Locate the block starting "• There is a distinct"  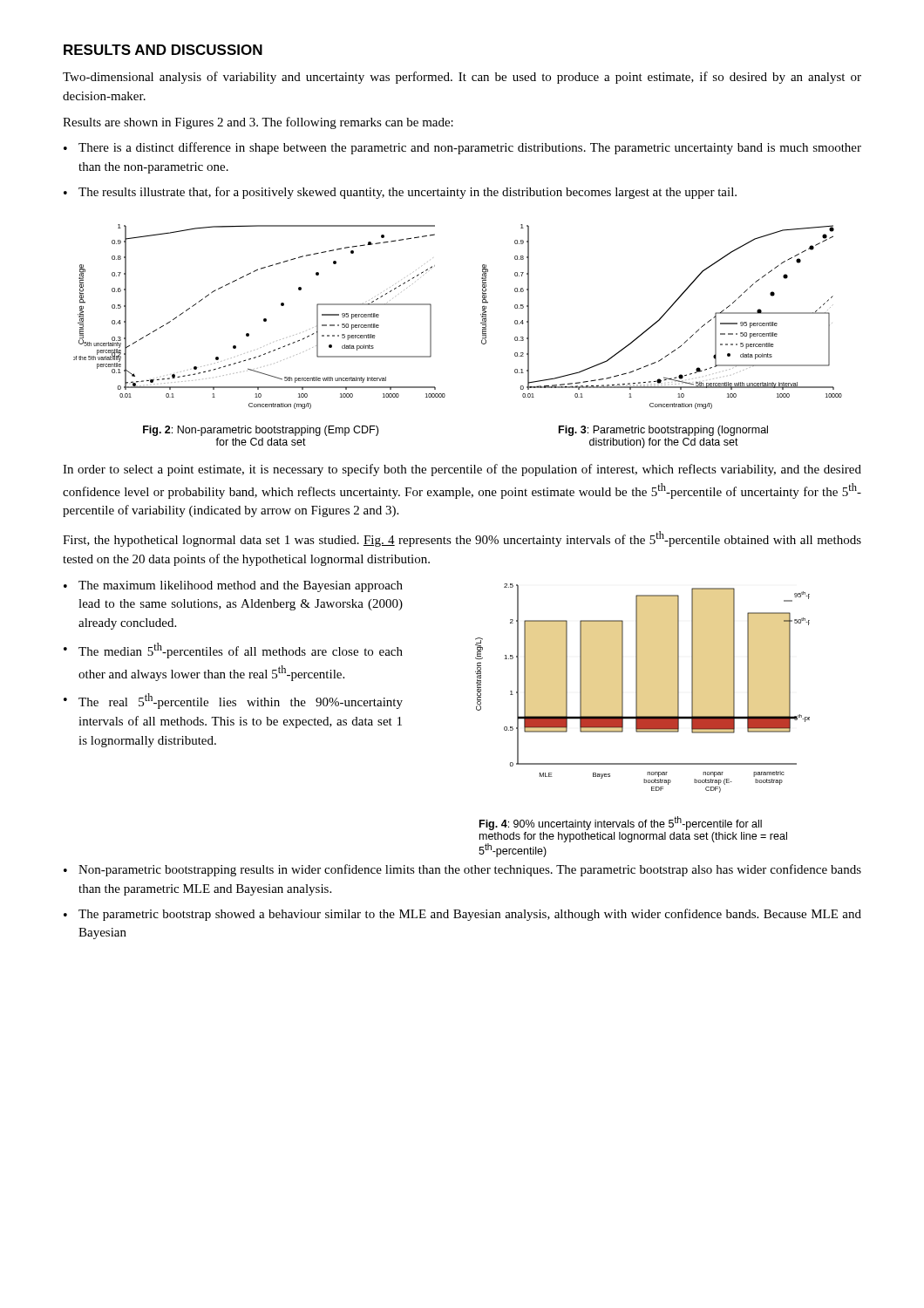coord(462,158)
